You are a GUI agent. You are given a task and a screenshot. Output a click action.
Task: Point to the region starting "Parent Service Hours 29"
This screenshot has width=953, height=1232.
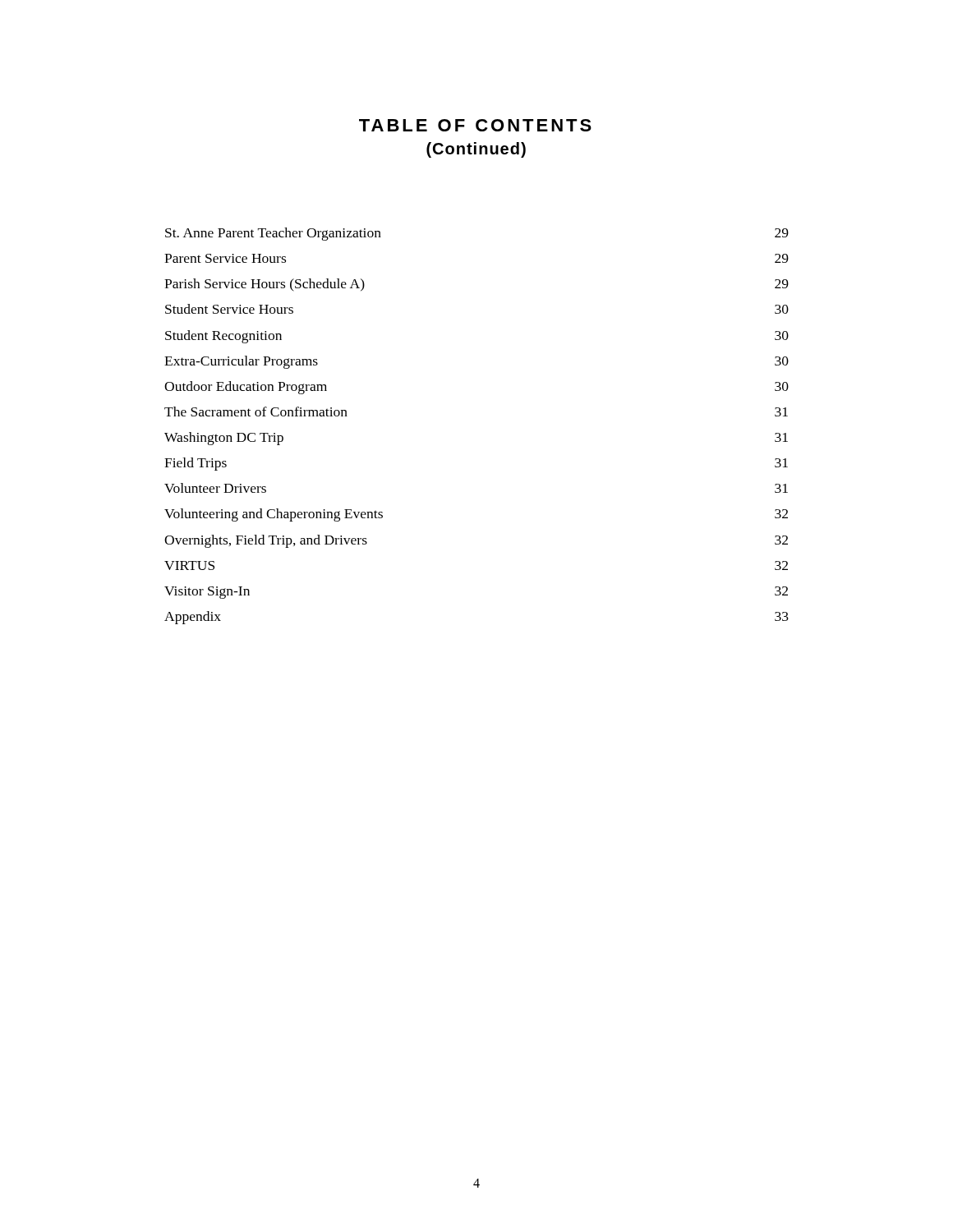230,258
